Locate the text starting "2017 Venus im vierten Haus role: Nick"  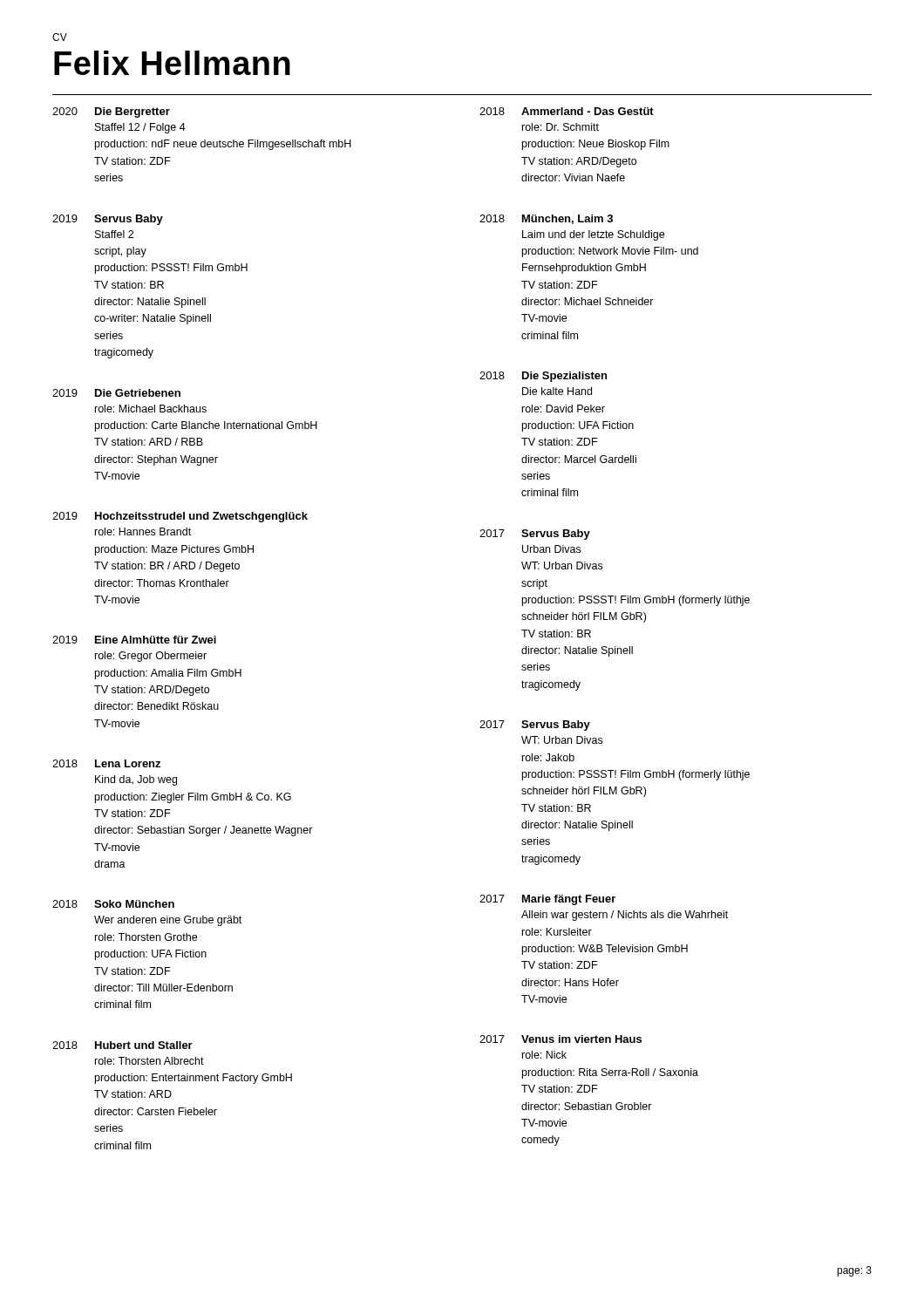pos(561,1039)
